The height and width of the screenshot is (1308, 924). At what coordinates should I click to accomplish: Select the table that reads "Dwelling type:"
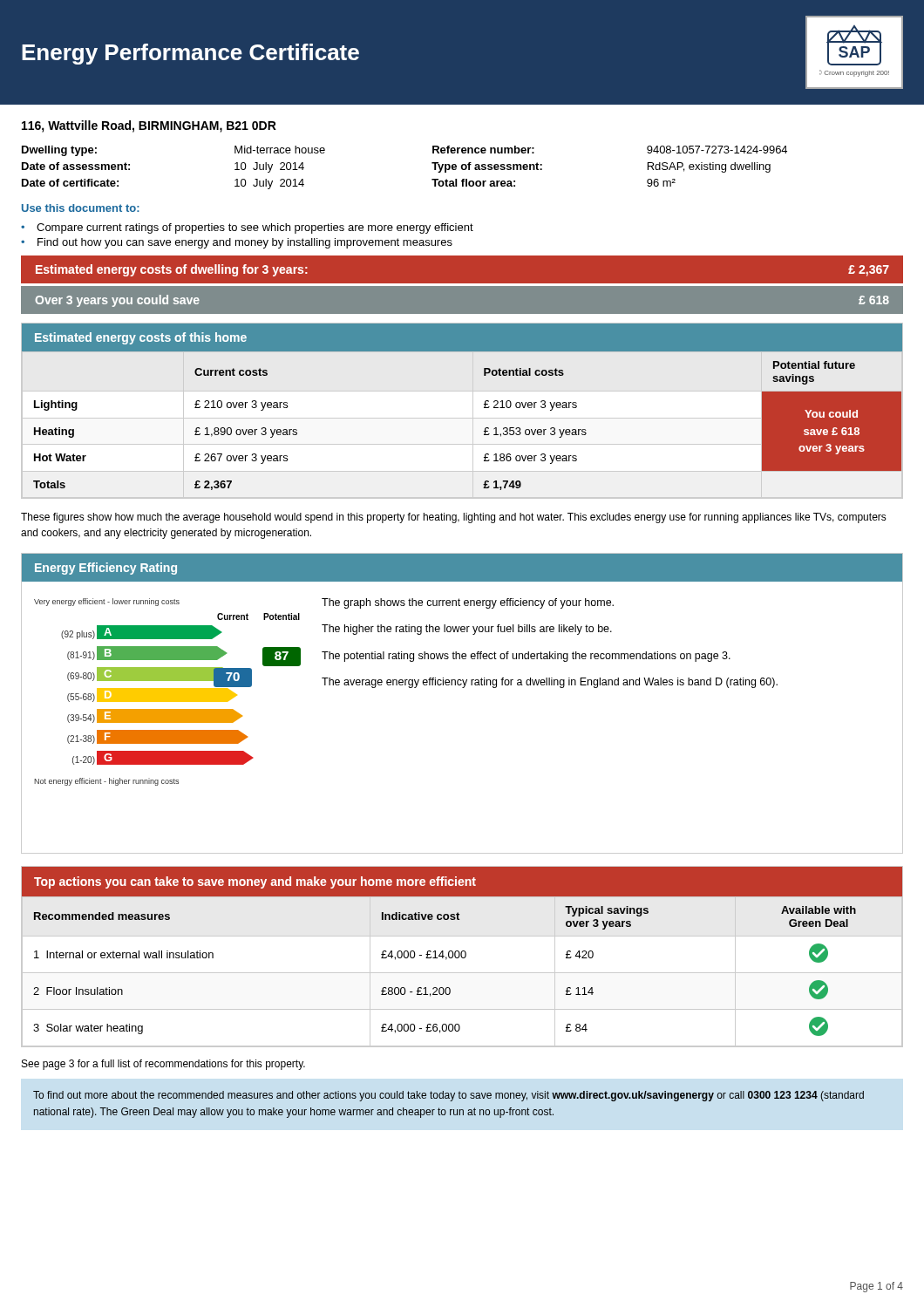(x=462, y=166)
